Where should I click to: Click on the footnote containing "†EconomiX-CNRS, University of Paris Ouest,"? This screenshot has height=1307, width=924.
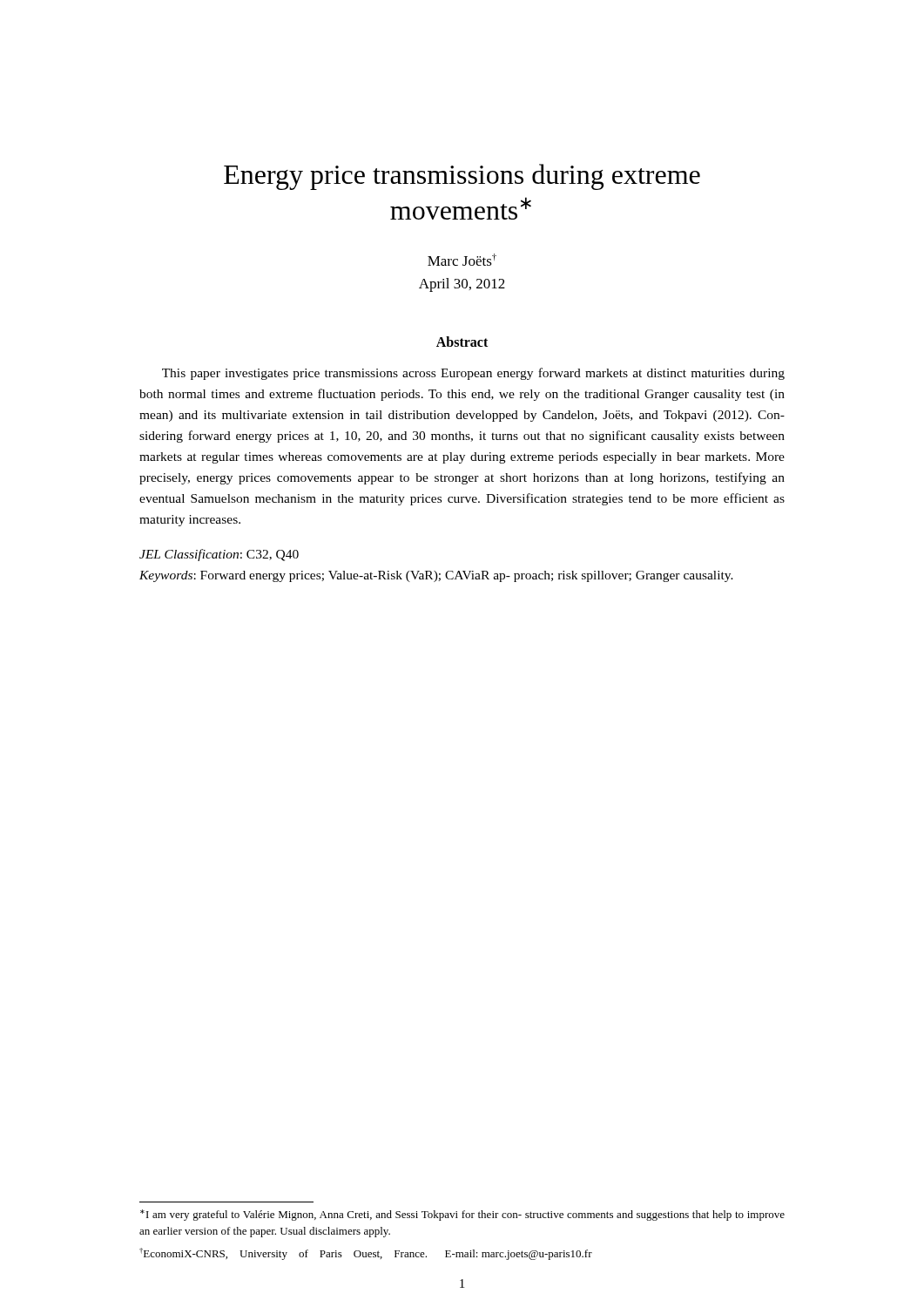pyautogui.click(x=366, y=1253)
